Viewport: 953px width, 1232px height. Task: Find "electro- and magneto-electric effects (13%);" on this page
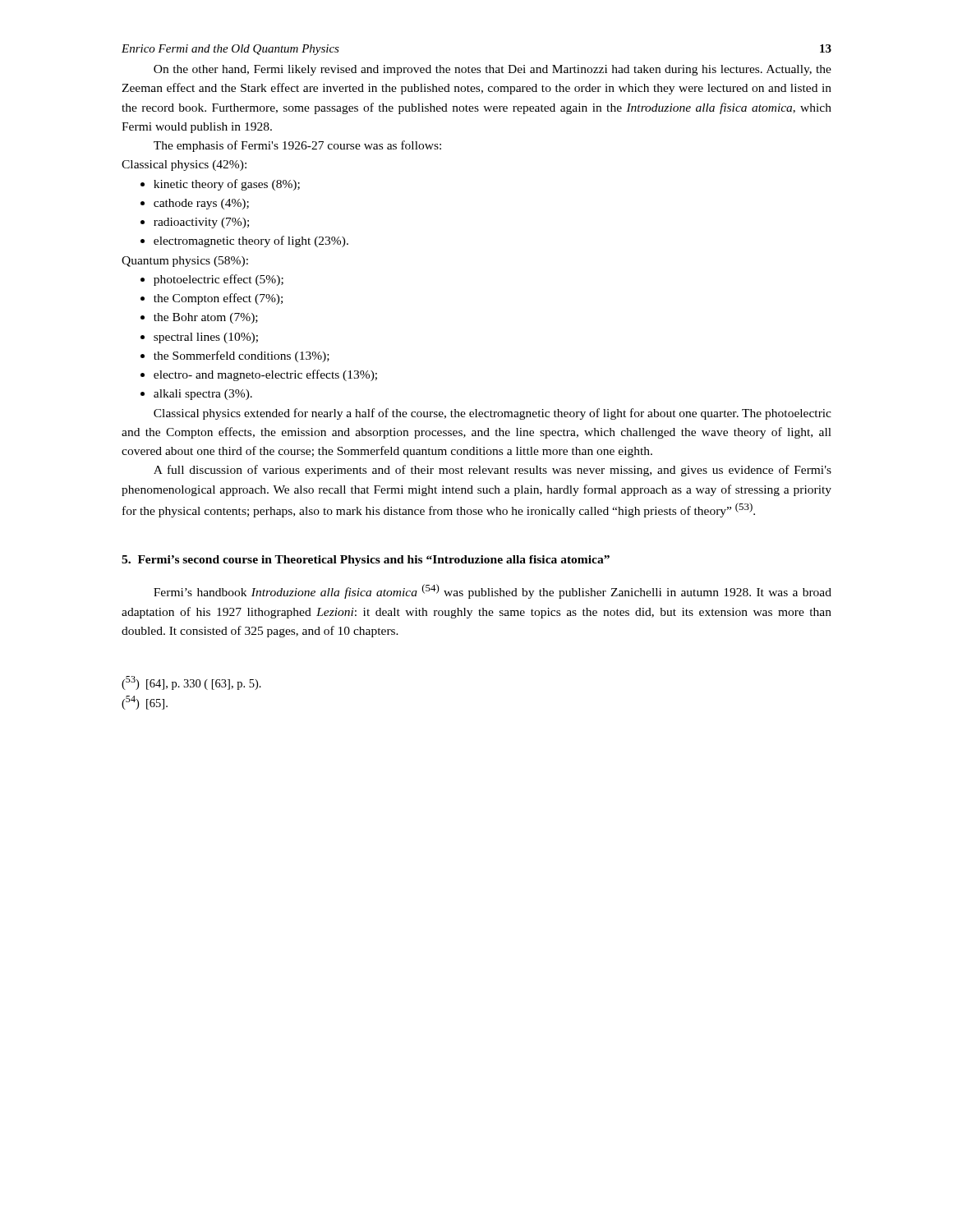(x=265, y=375)
